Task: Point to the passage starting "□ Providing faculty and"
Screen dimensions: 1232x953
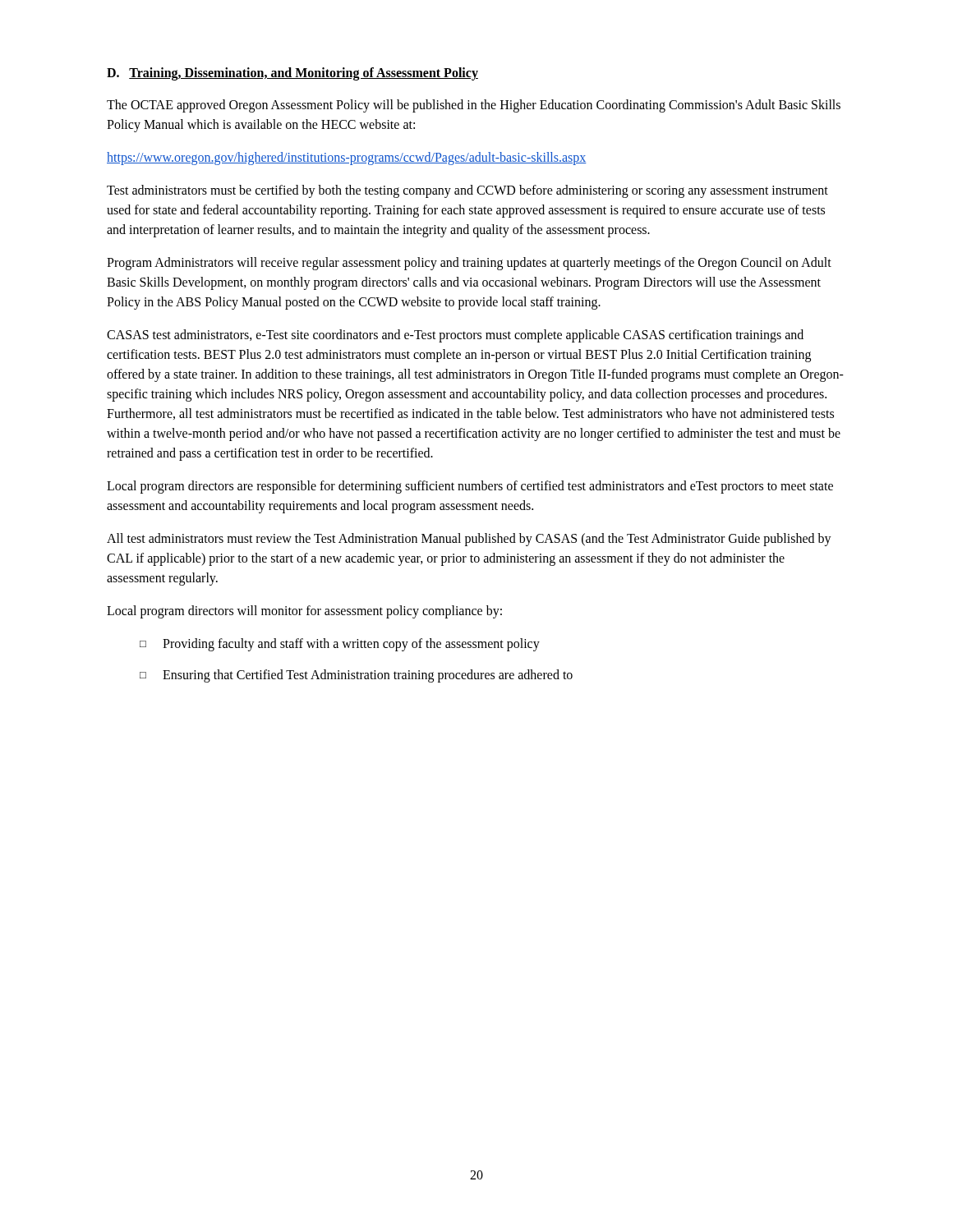Action: pos(340,644)
